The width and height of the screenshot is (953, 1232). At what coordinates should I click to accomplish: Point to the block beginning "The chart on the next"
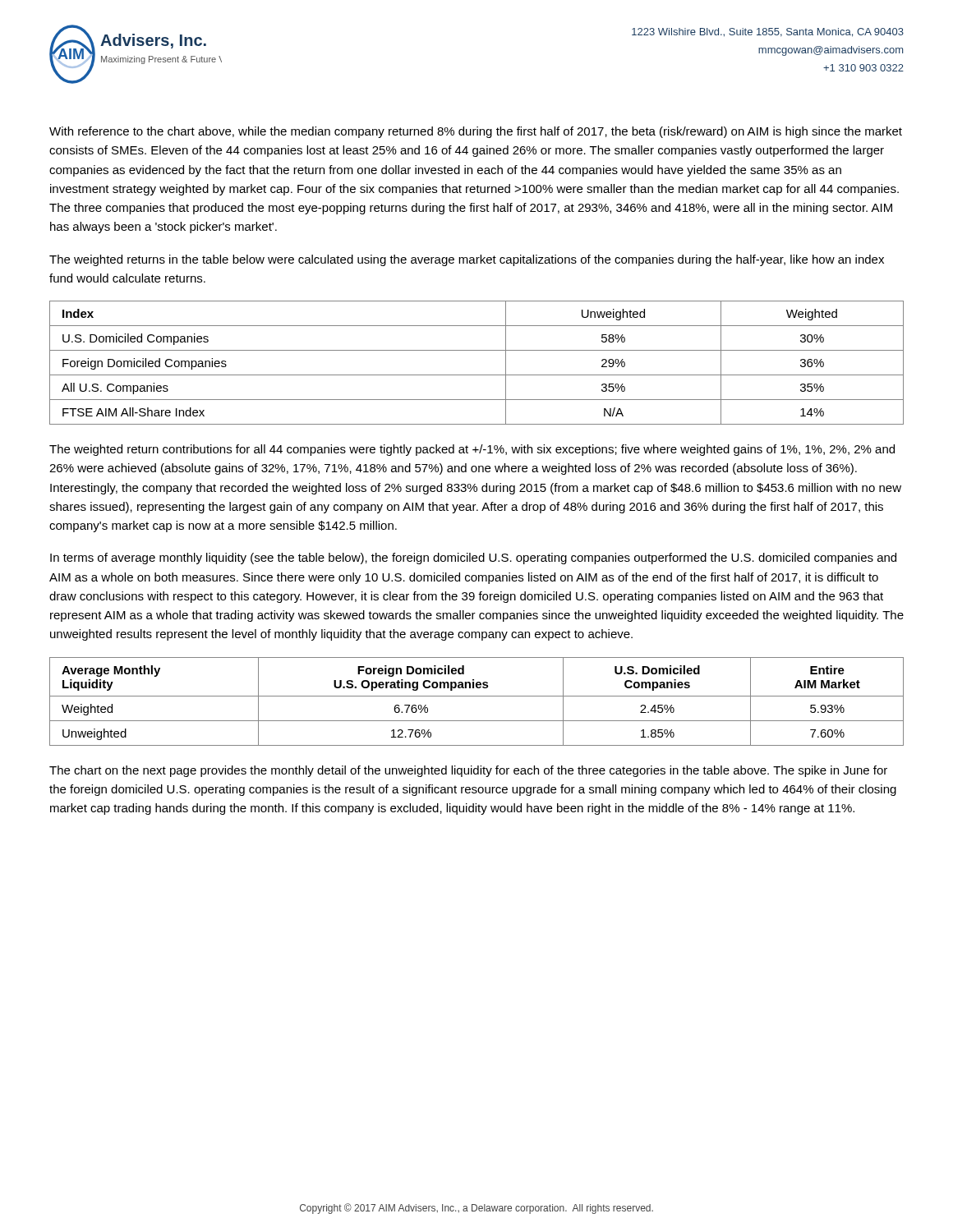coord(473,789)
